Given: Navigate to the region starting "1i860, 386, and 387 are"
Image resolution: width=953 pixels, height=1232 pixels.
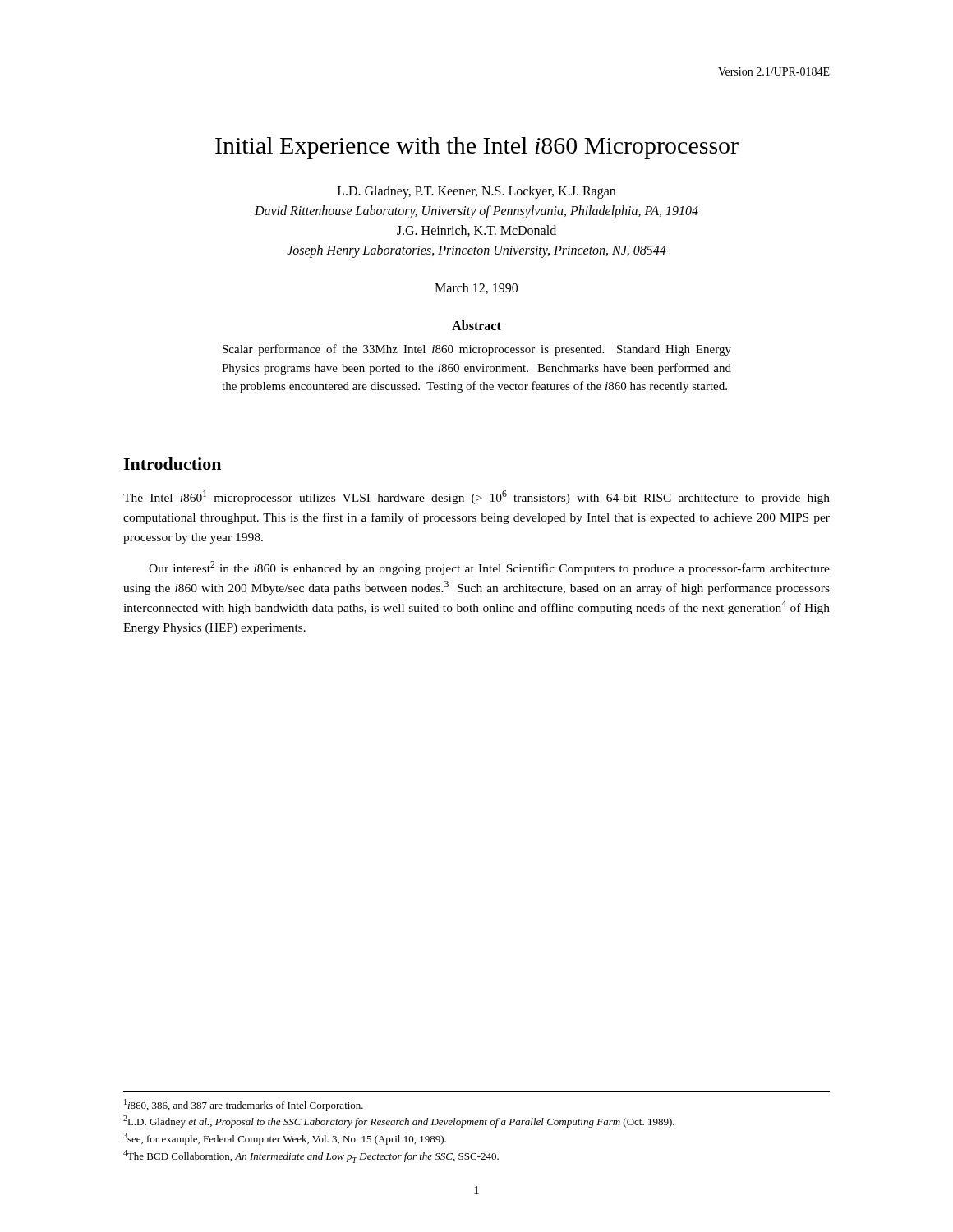Looking at the screenshot, I should (x=244, y=1105).
